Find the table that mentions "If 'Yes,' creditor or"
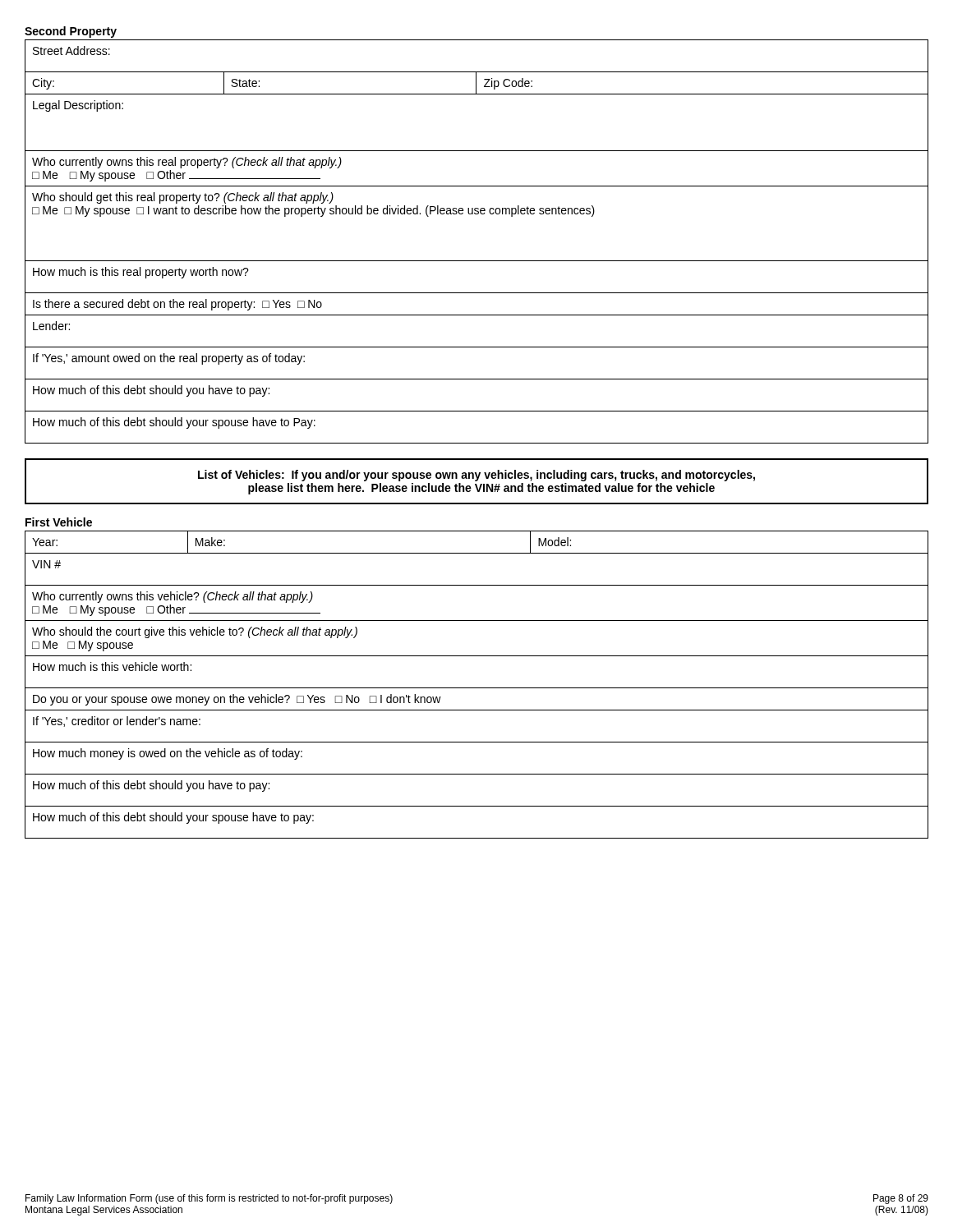The height and width of the screenshot is (1232, 953). 476,685
